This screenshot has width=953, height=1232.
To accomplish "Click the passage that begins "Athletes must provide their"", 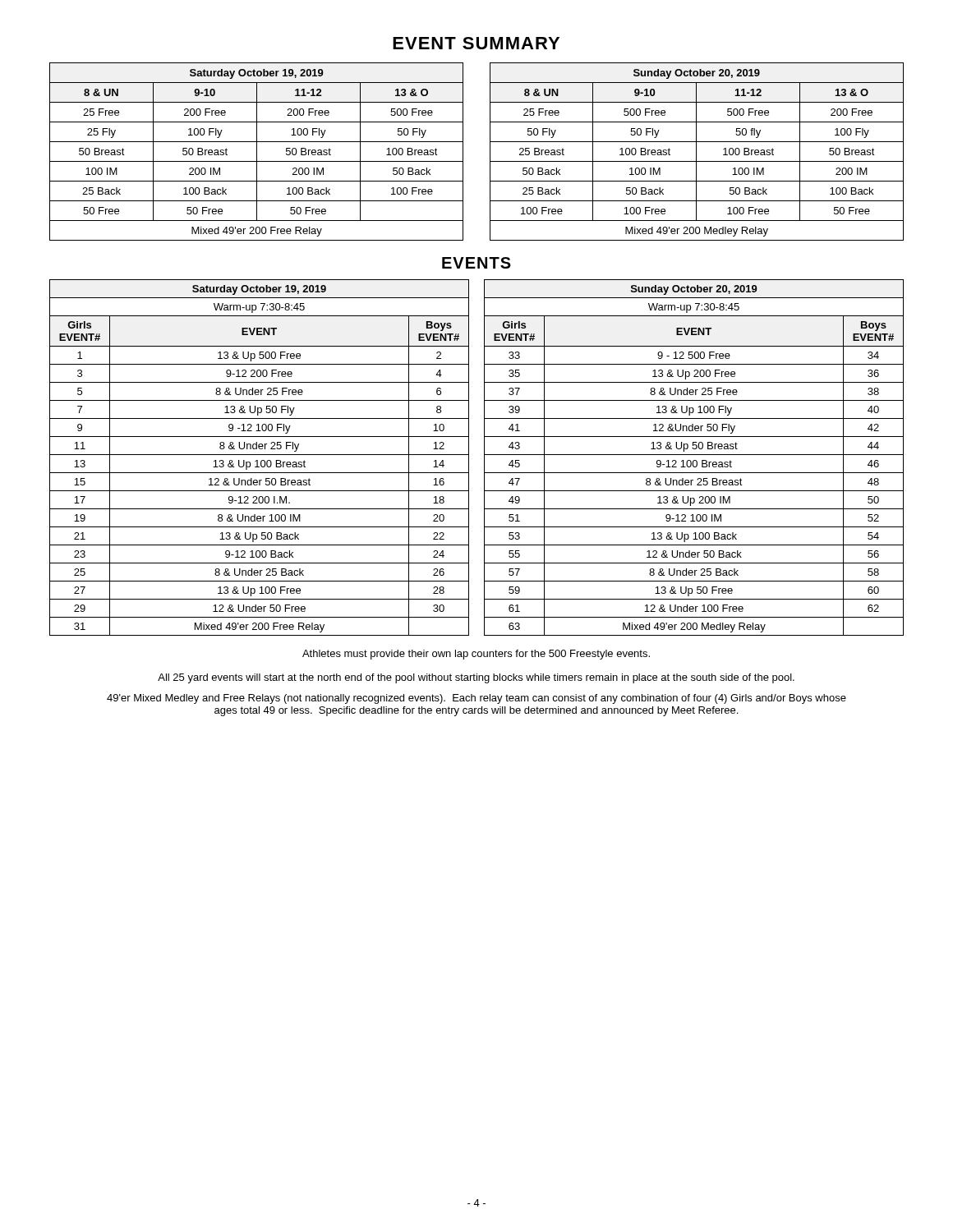I will click(476, 653).
